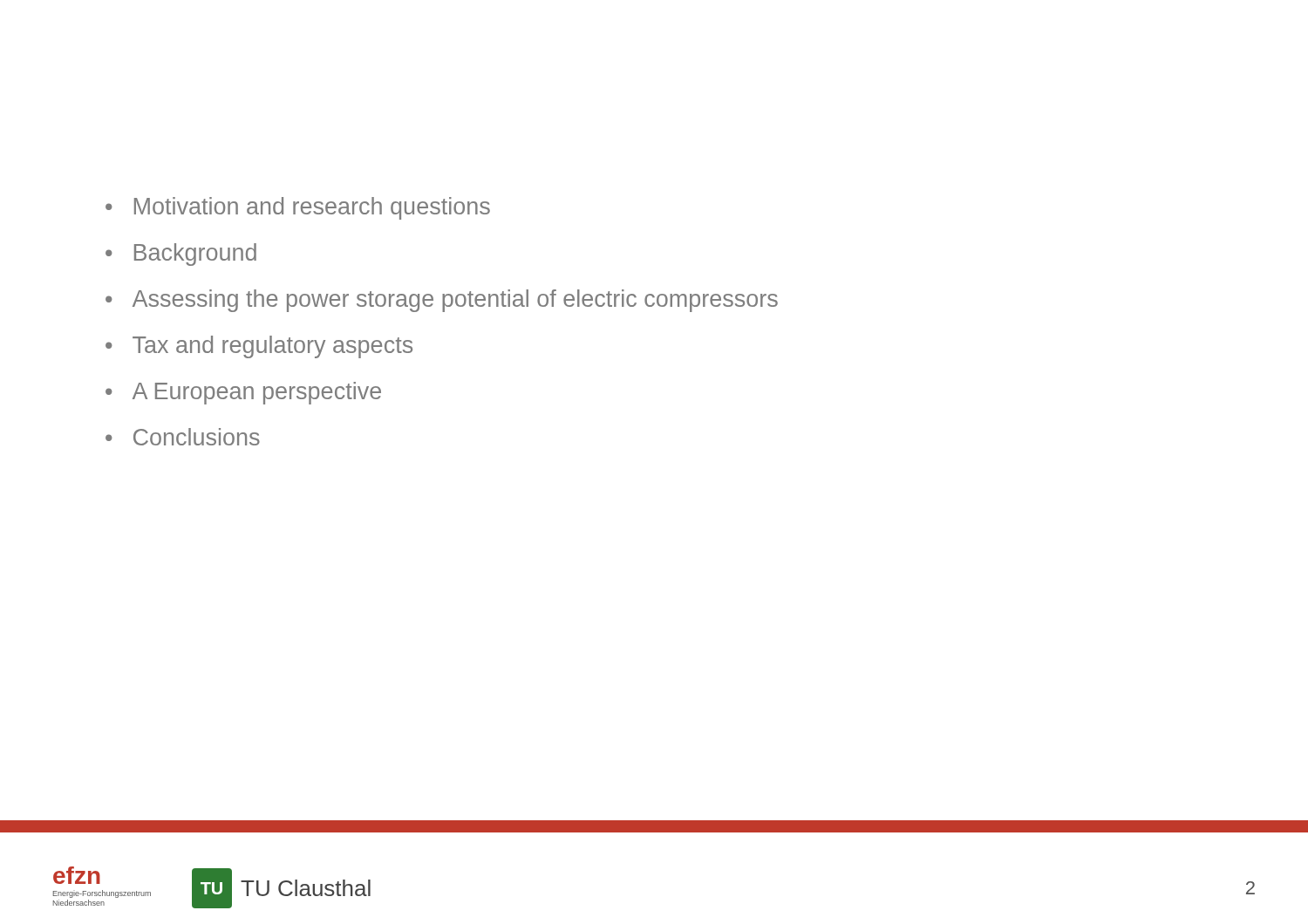This screenshot has height=924, width=1308.
Task: Find the list item containing "• Assessing the power"
Action: [x=442, y=300]
